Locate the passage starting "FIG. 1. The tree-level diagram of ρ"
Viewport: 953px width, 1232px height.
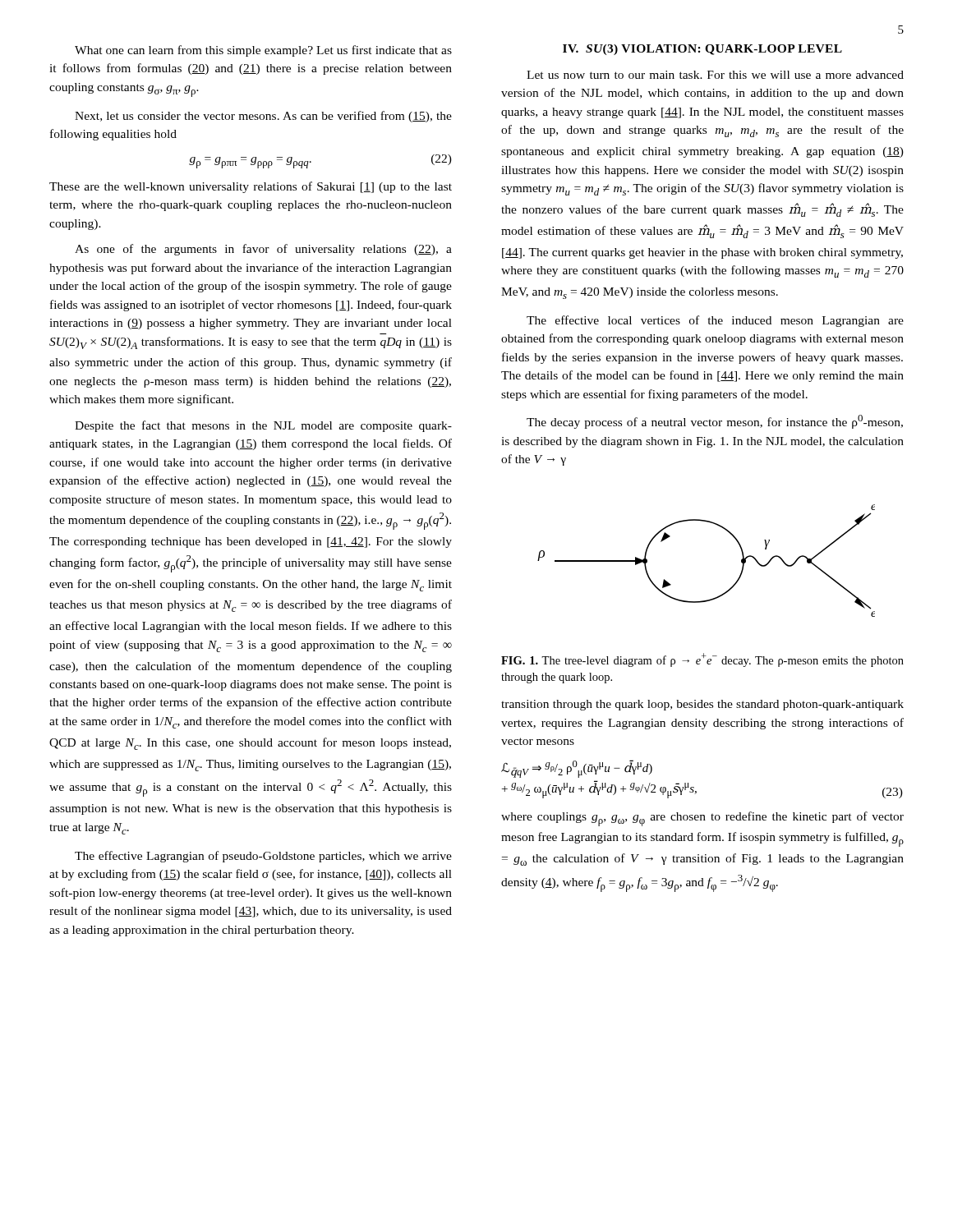point(702,667)
